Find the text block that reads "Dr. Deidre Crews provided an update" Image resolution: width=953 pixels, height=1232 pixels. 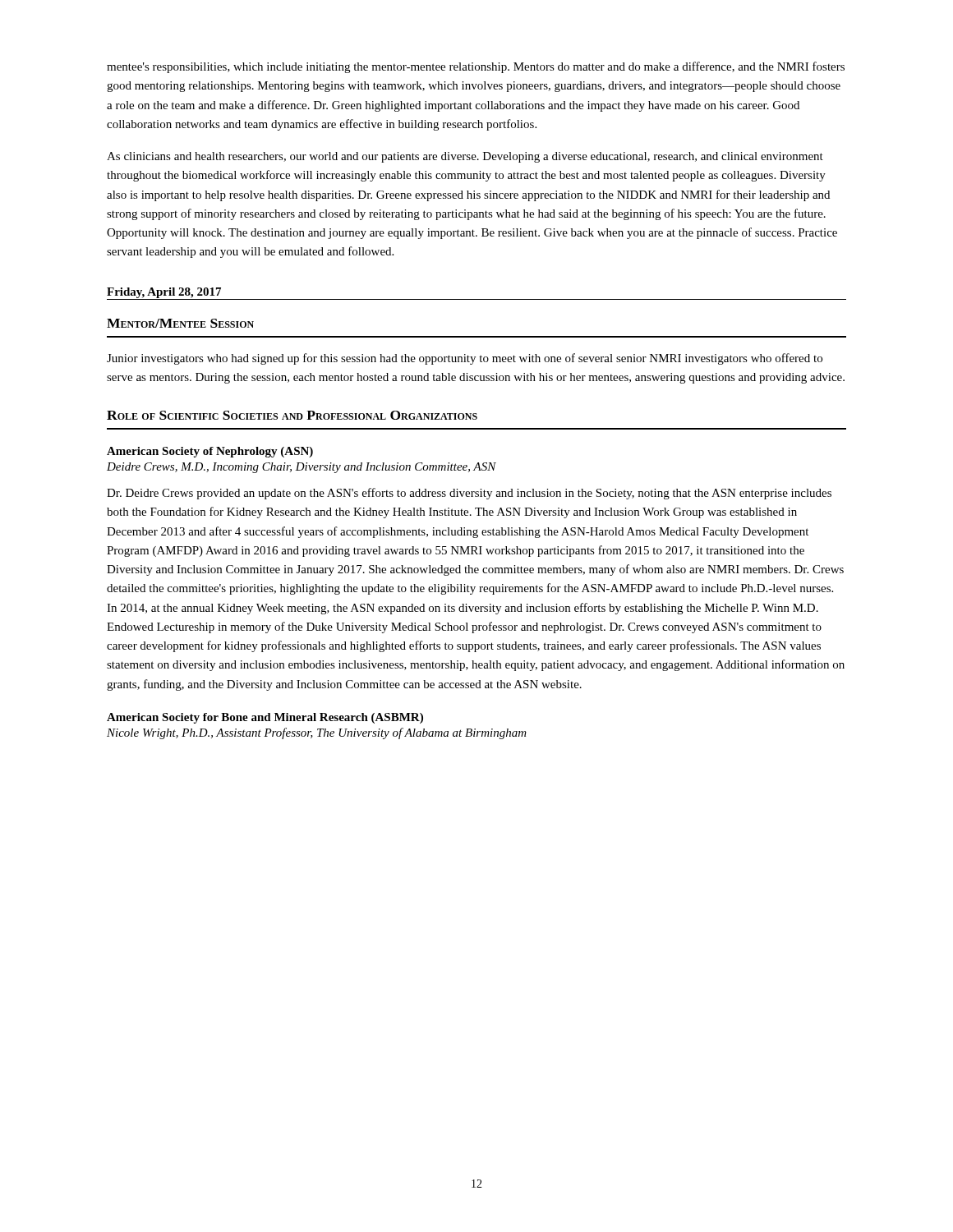476,588
